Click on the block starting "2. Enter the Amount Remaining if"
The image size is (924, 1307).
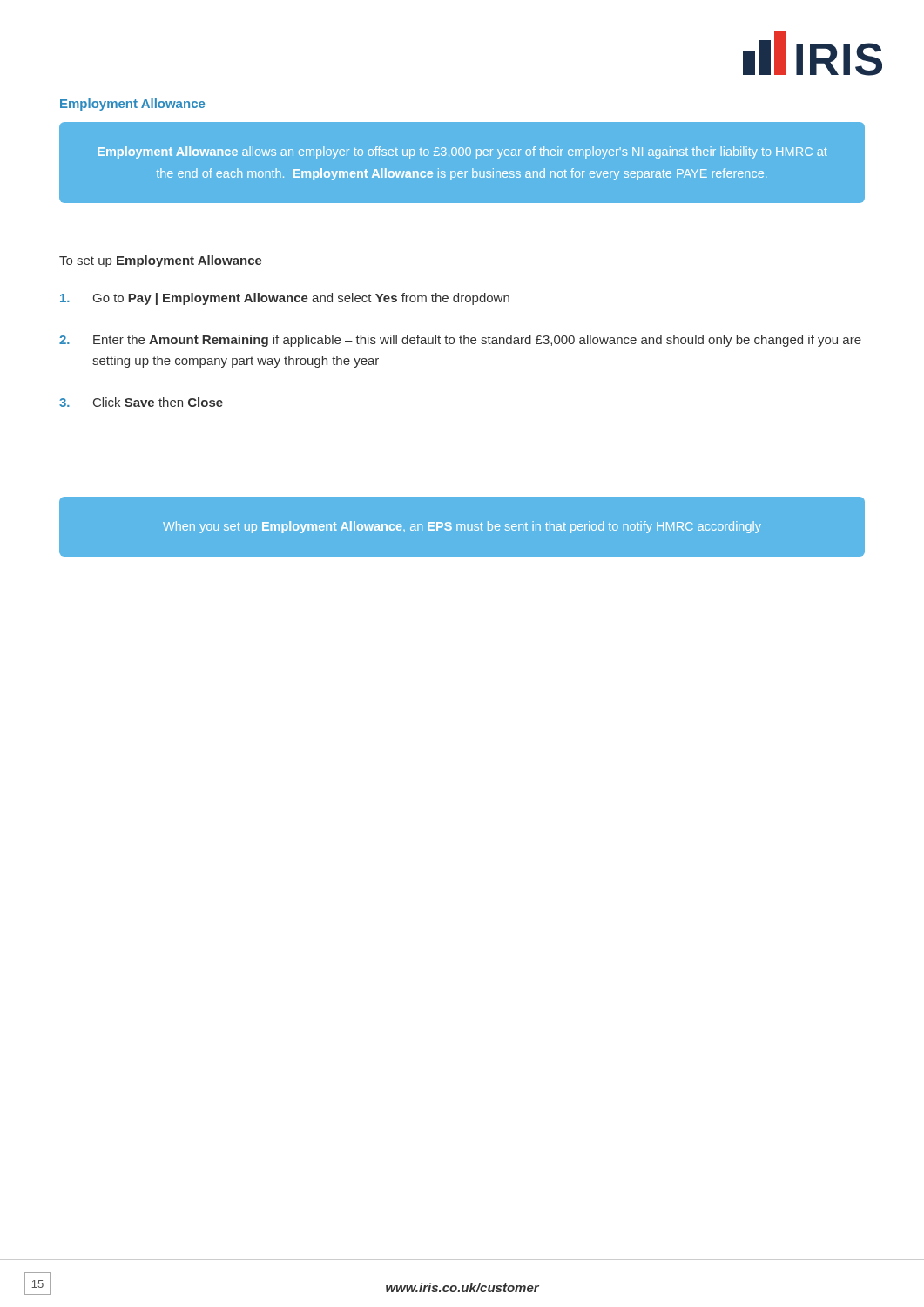click(462, 350)
